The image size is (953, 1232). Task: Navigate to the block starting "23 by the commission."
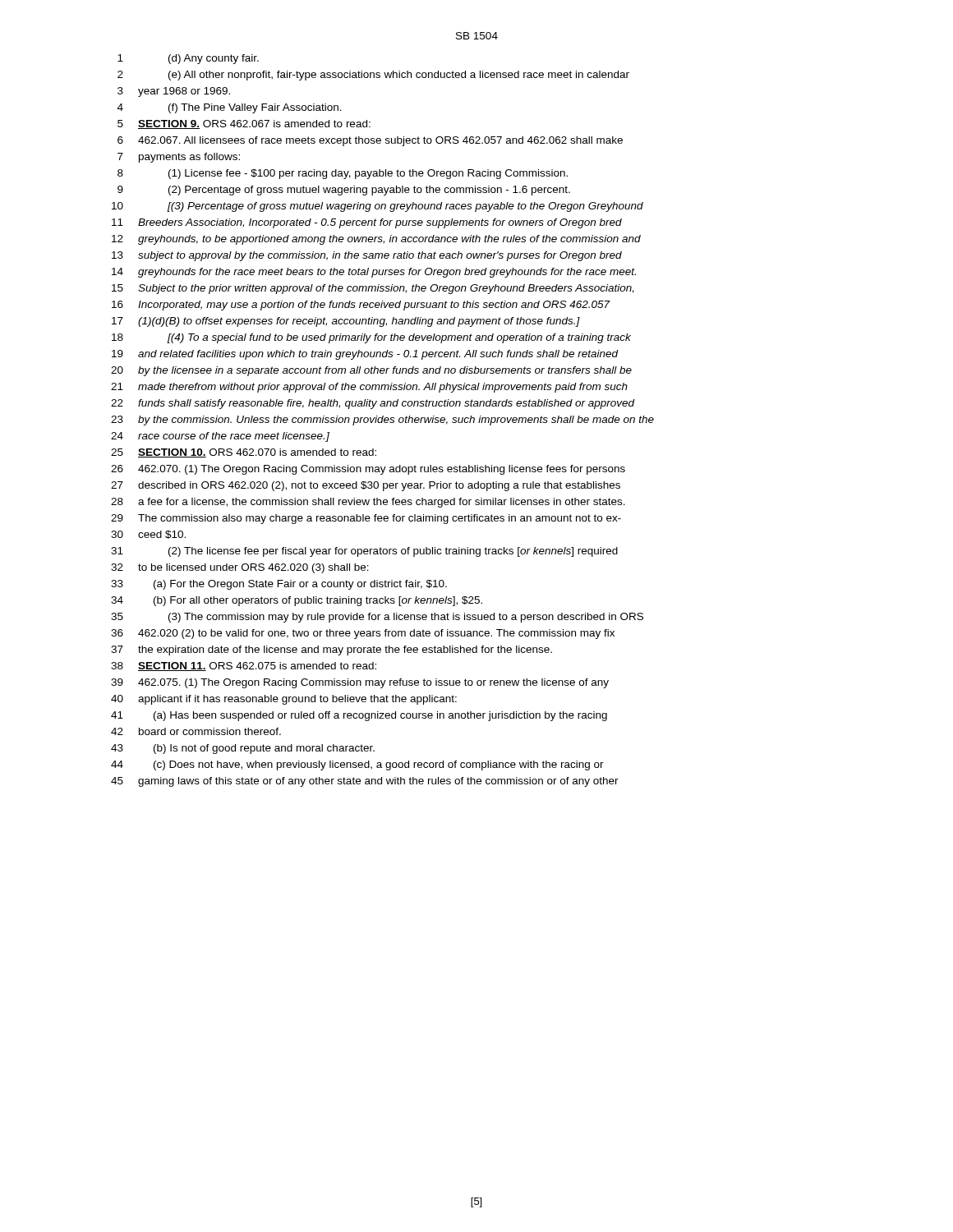[x=485, y=420]
